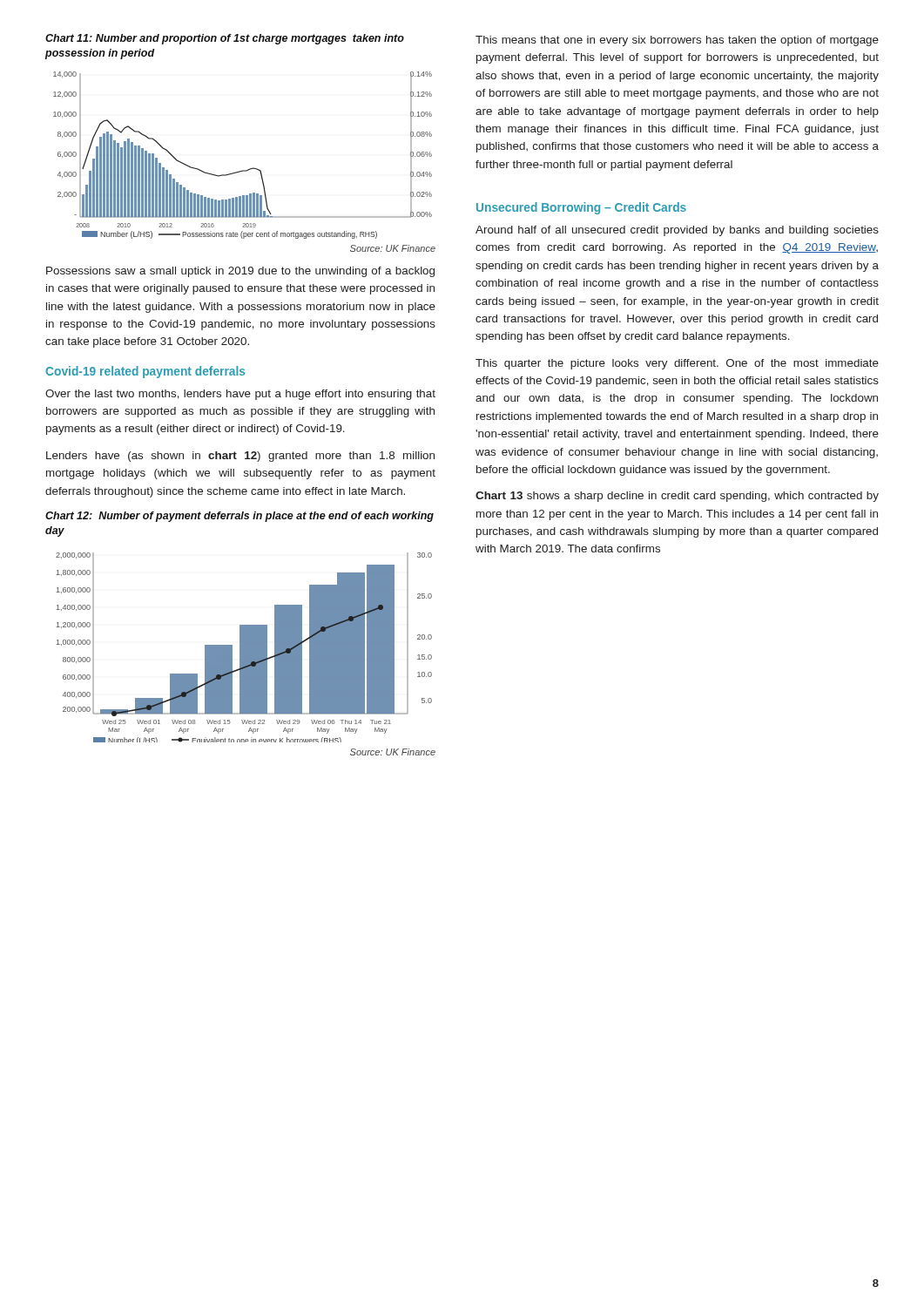Viewport: 924px width, 1307px height.
Task: Find the block on this page that starts "Lenders have (as"
Action: point(240,473)
